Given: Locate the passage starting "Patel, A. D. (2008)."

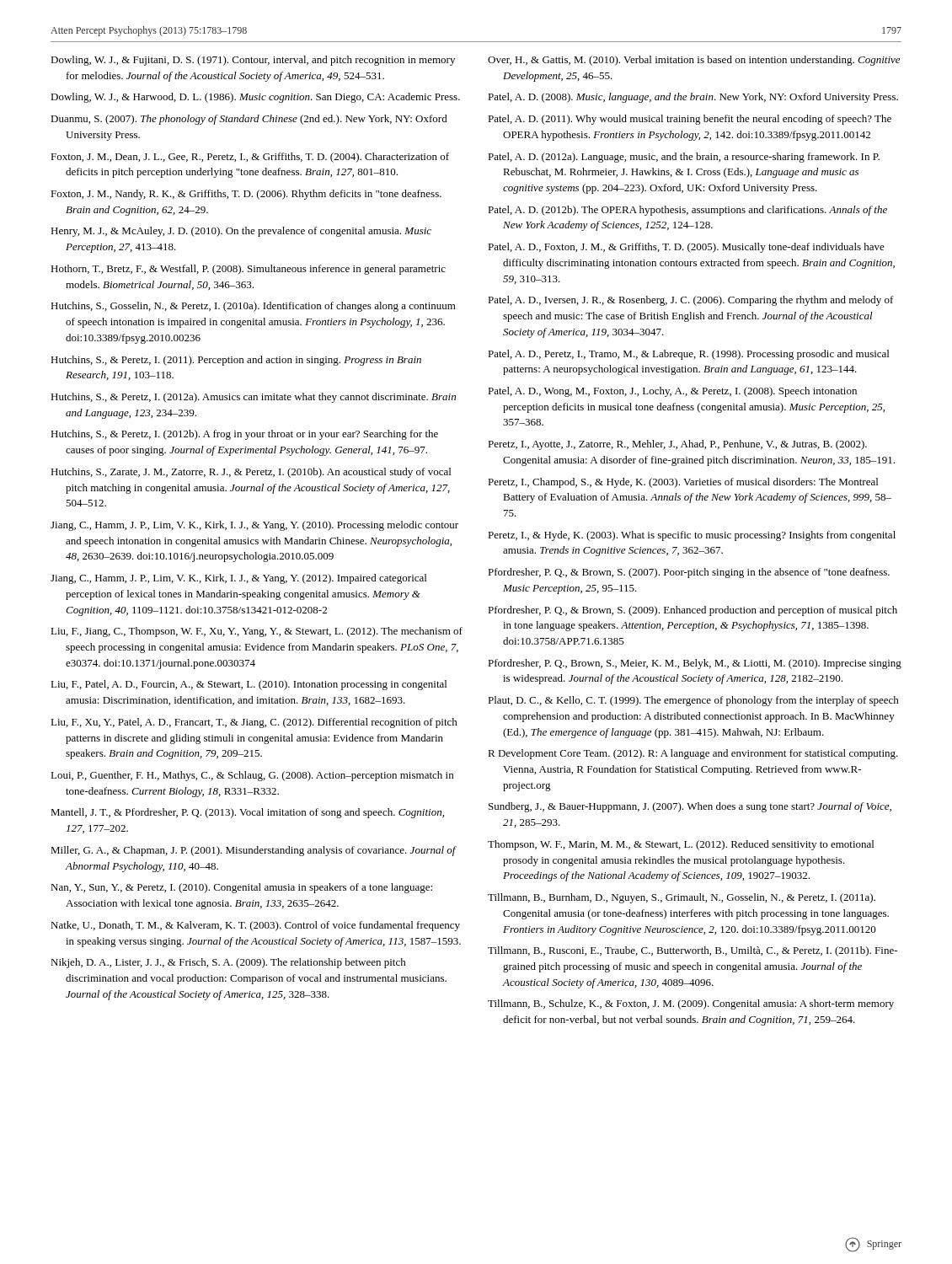Looking at the screenshot, I should tap(693, 97).
